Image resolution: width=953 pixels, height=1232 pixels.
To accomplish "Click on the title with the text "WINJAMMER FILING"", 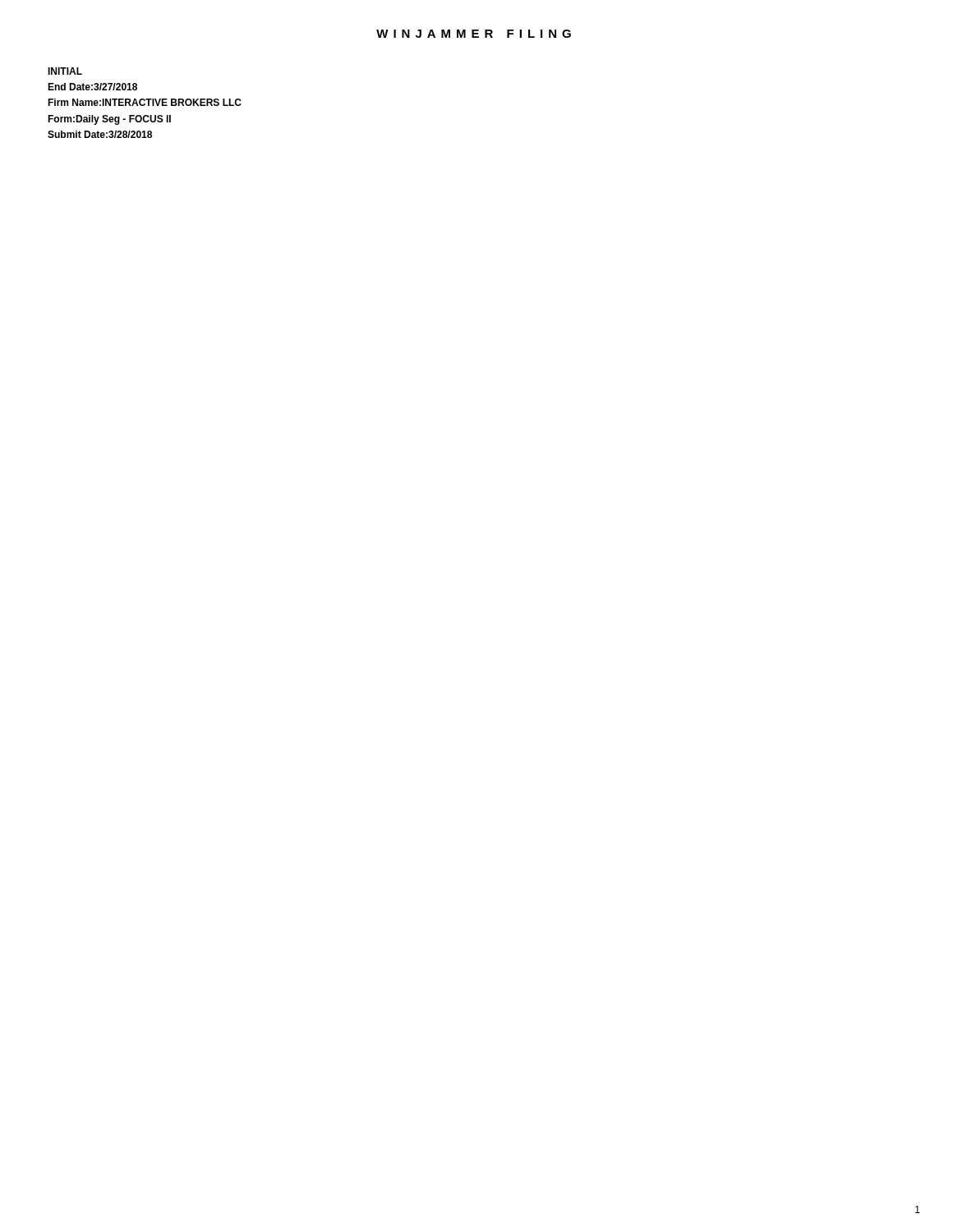I will [476, 33].
